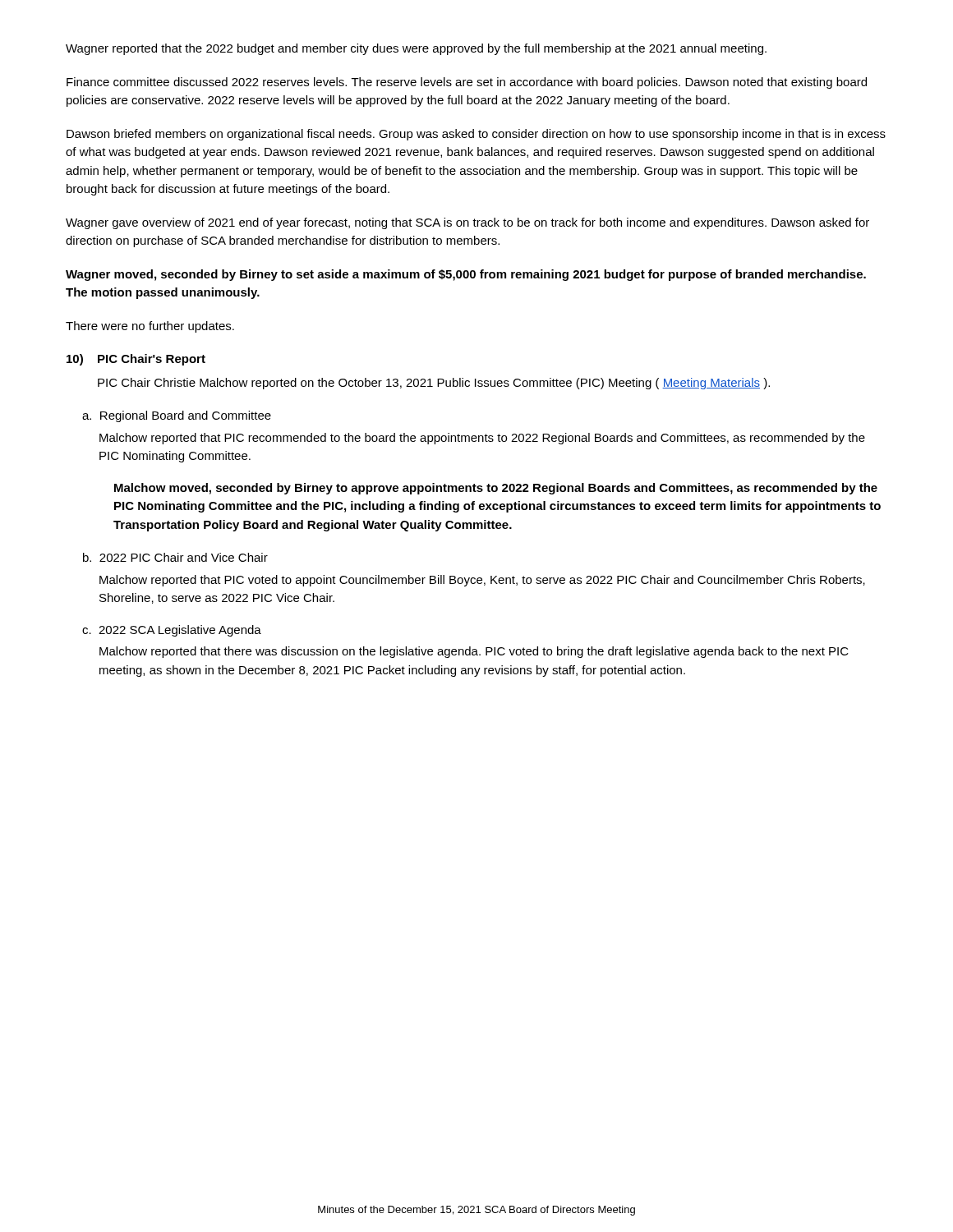This screenshot has width=953, height=1232.
Task: Locate the text "There were no further updates."
Action: tap(150, 325)
